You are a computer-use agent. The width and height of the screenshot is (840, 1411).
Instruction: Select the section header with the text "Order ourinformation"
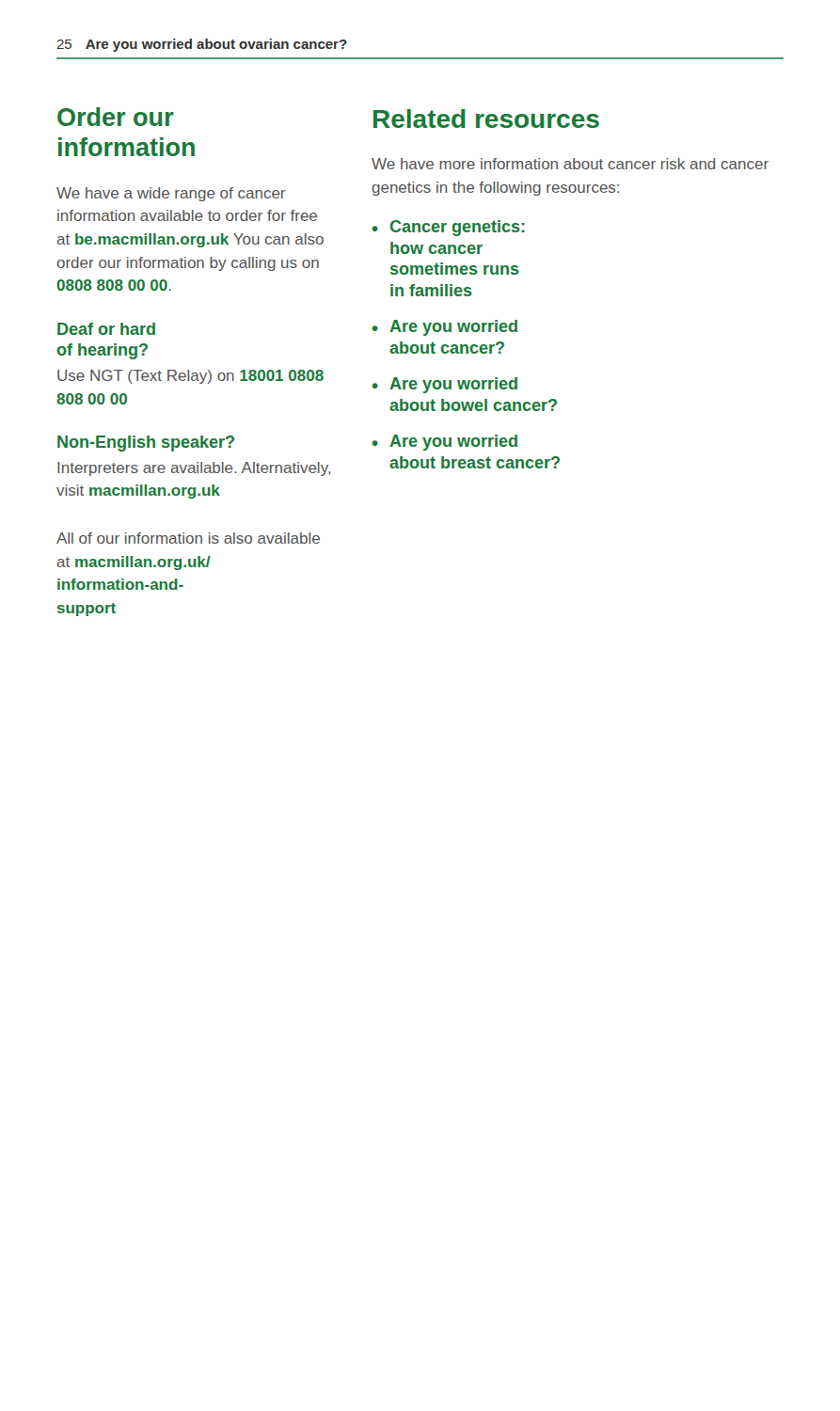pos(126,133)
